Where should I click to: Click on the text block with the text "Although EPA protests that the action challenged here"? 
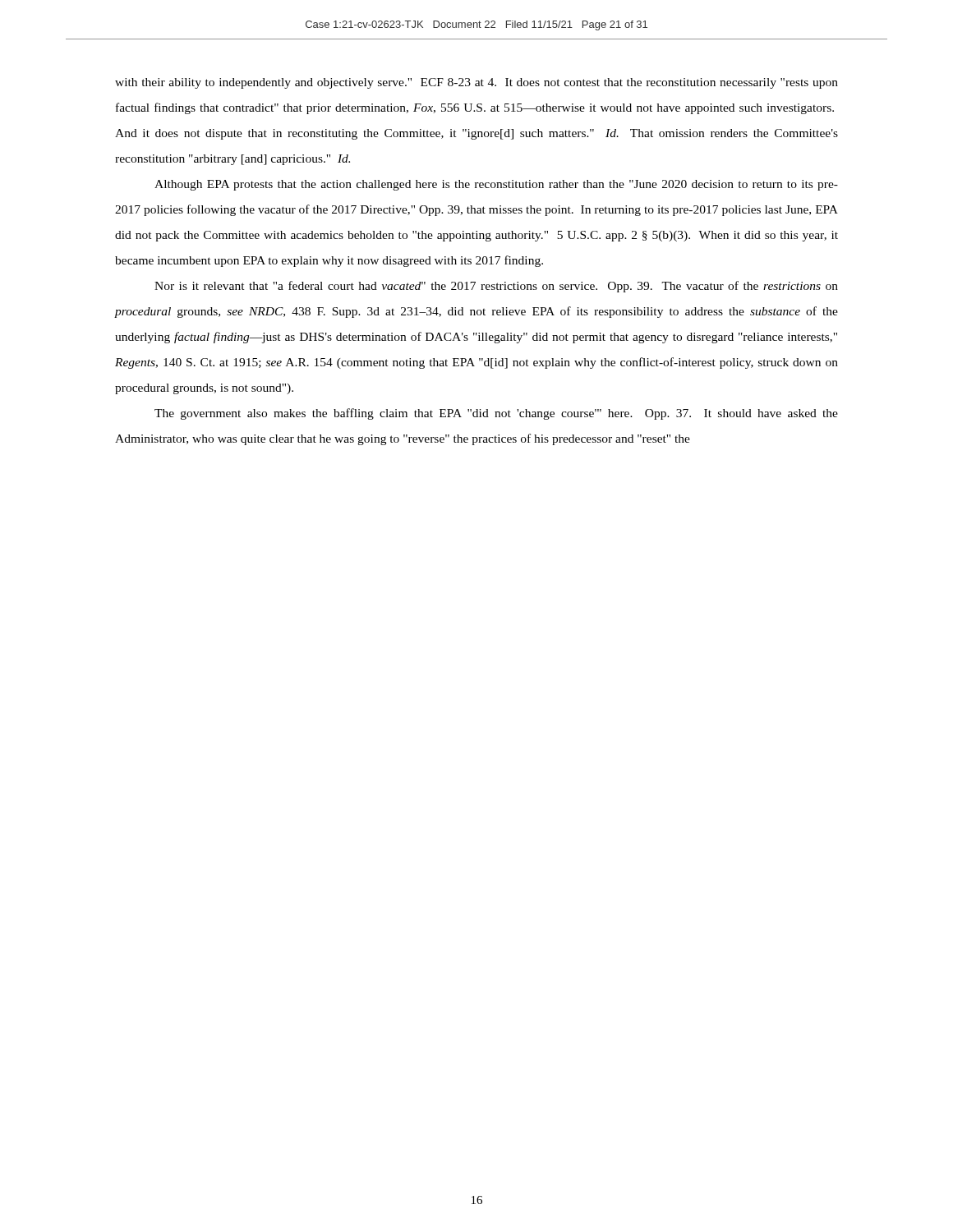point(476,222)
